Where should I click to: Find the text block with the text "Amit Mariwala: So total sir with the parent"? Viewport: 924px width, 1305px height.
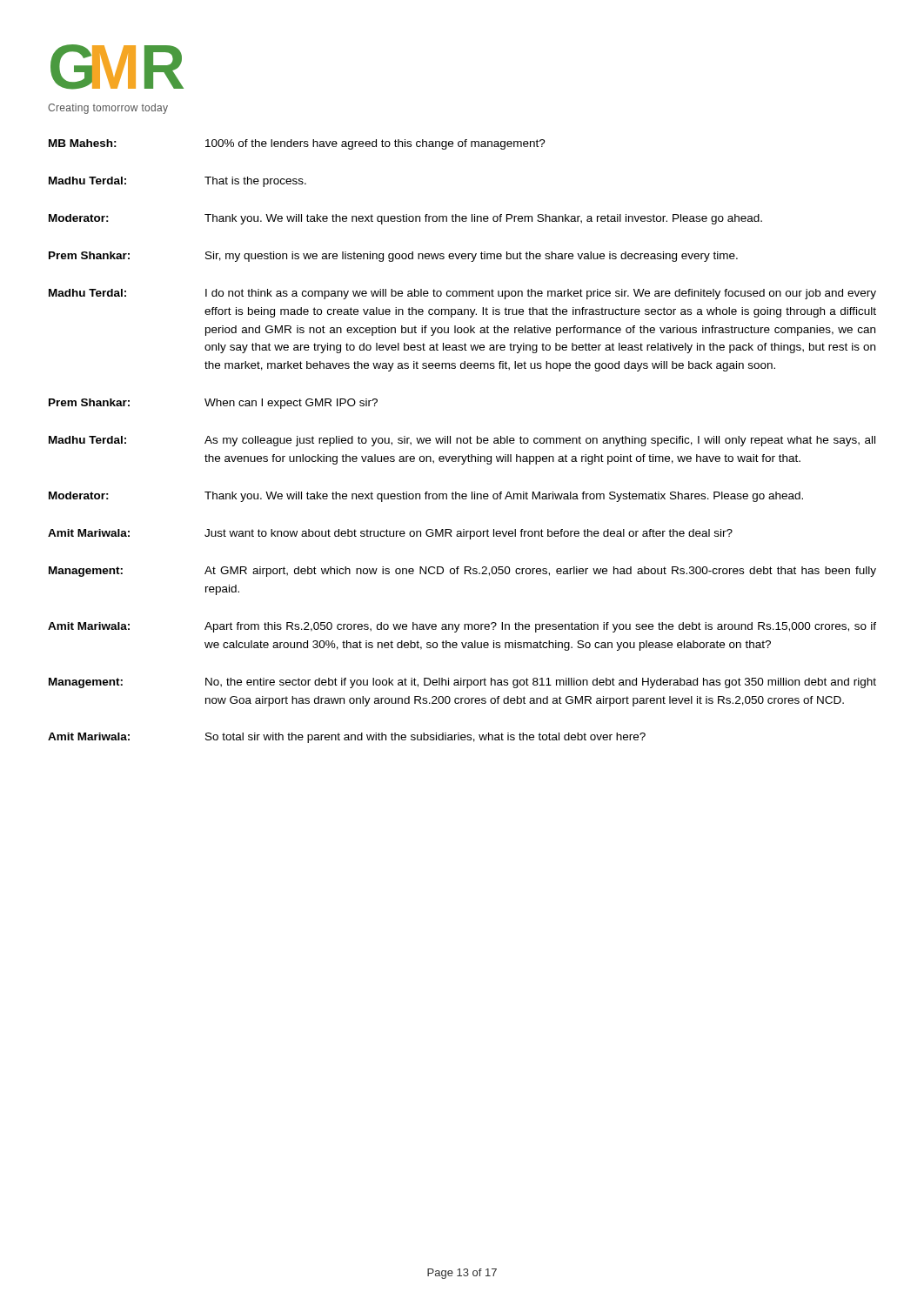pos(462,738)
